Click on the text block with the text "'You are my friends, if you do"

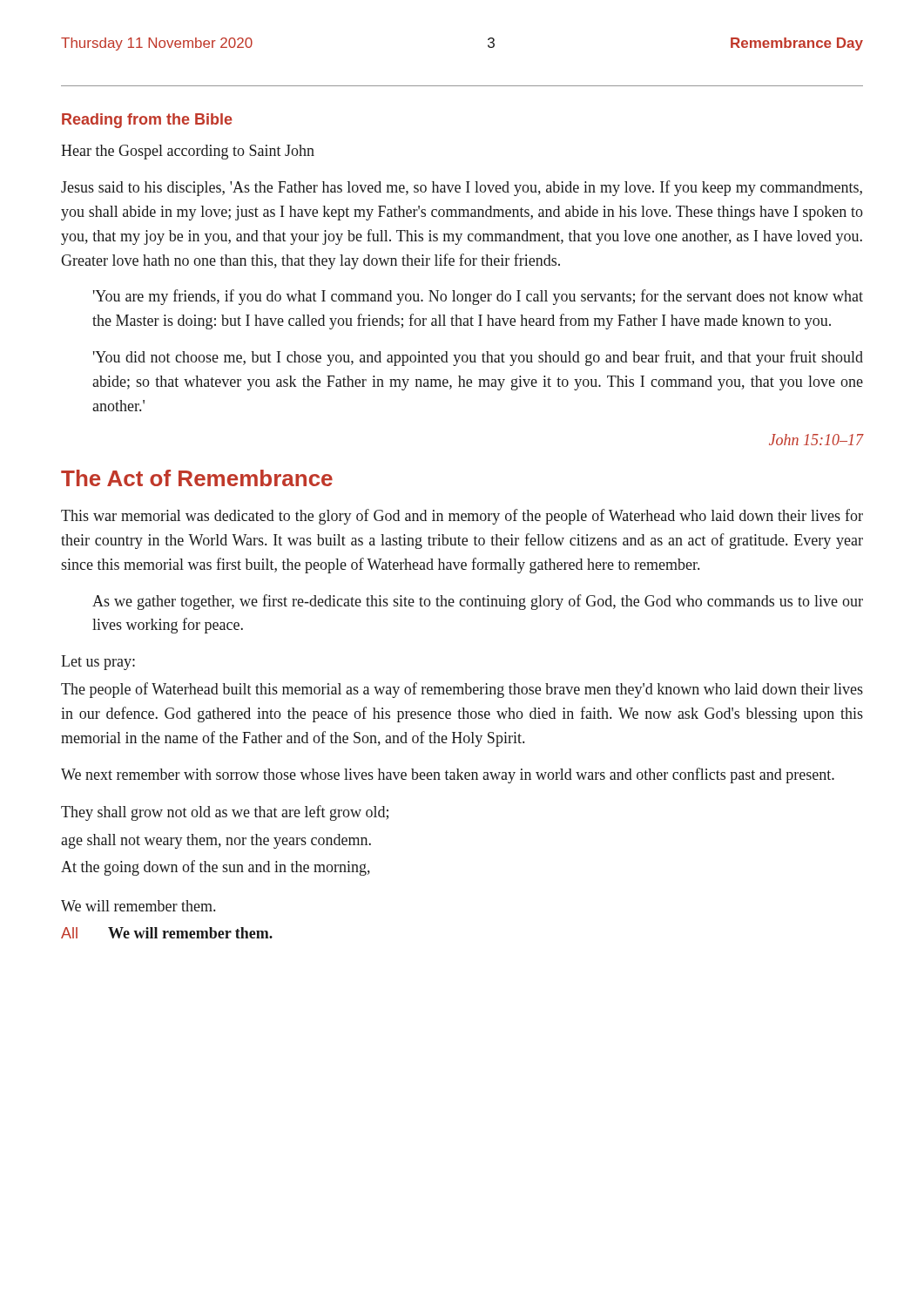point(478,309)
